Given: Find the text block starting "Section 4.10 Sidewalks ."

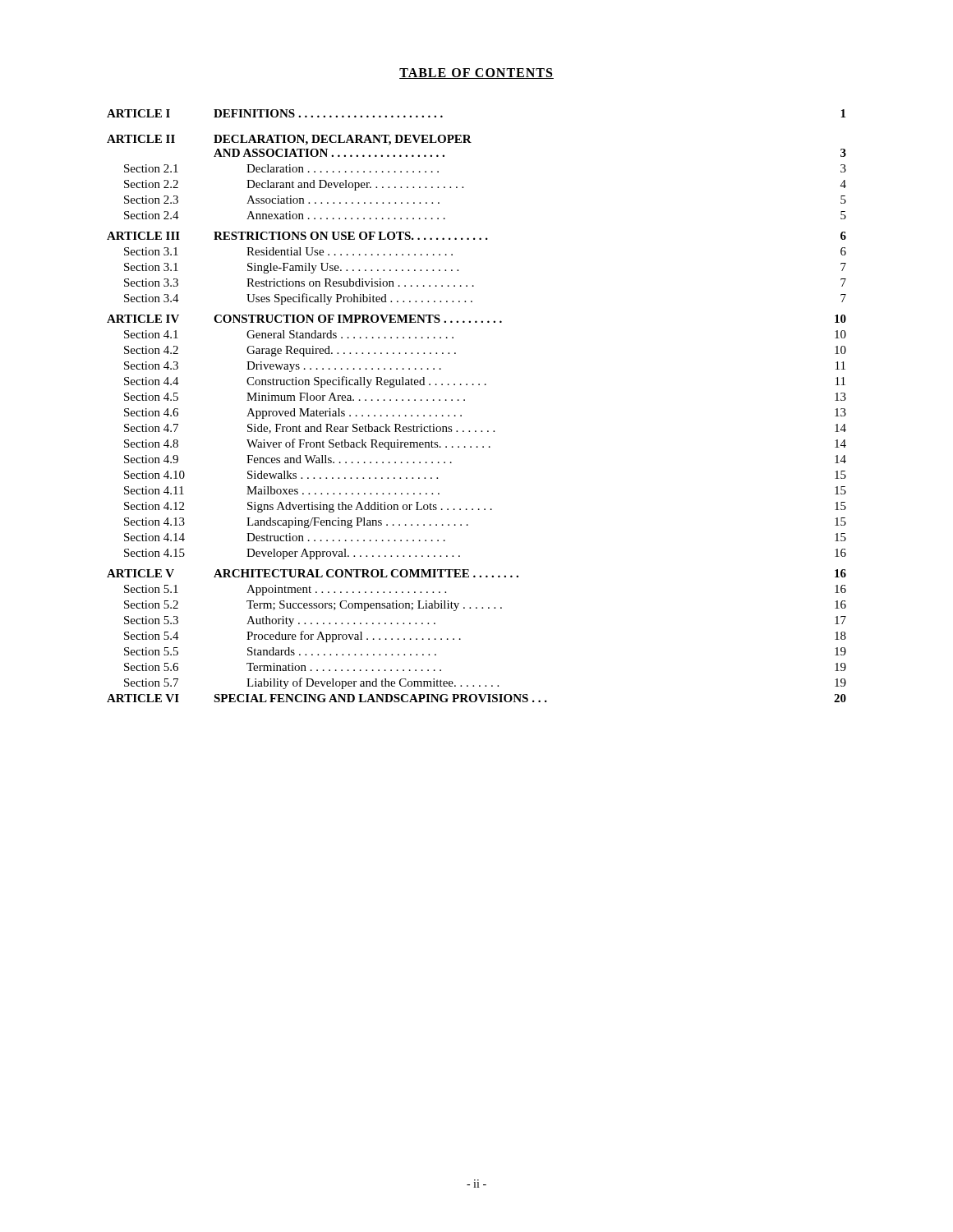Looking at the screenshot, I should pyautogui.click(x=158, y=474).
